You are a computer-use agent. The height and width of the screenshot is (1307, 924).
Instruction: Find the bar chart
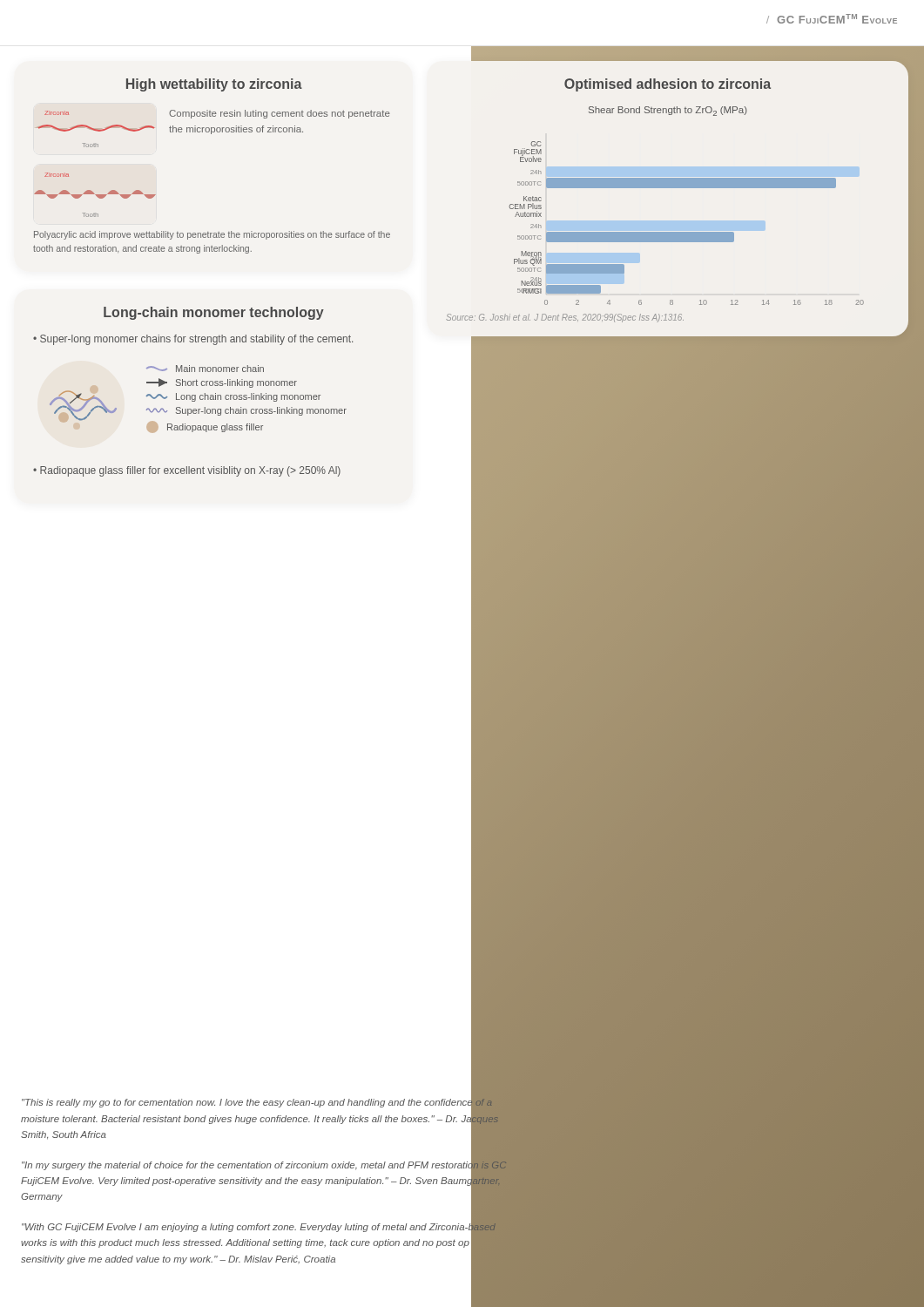(x=668, y=216)
